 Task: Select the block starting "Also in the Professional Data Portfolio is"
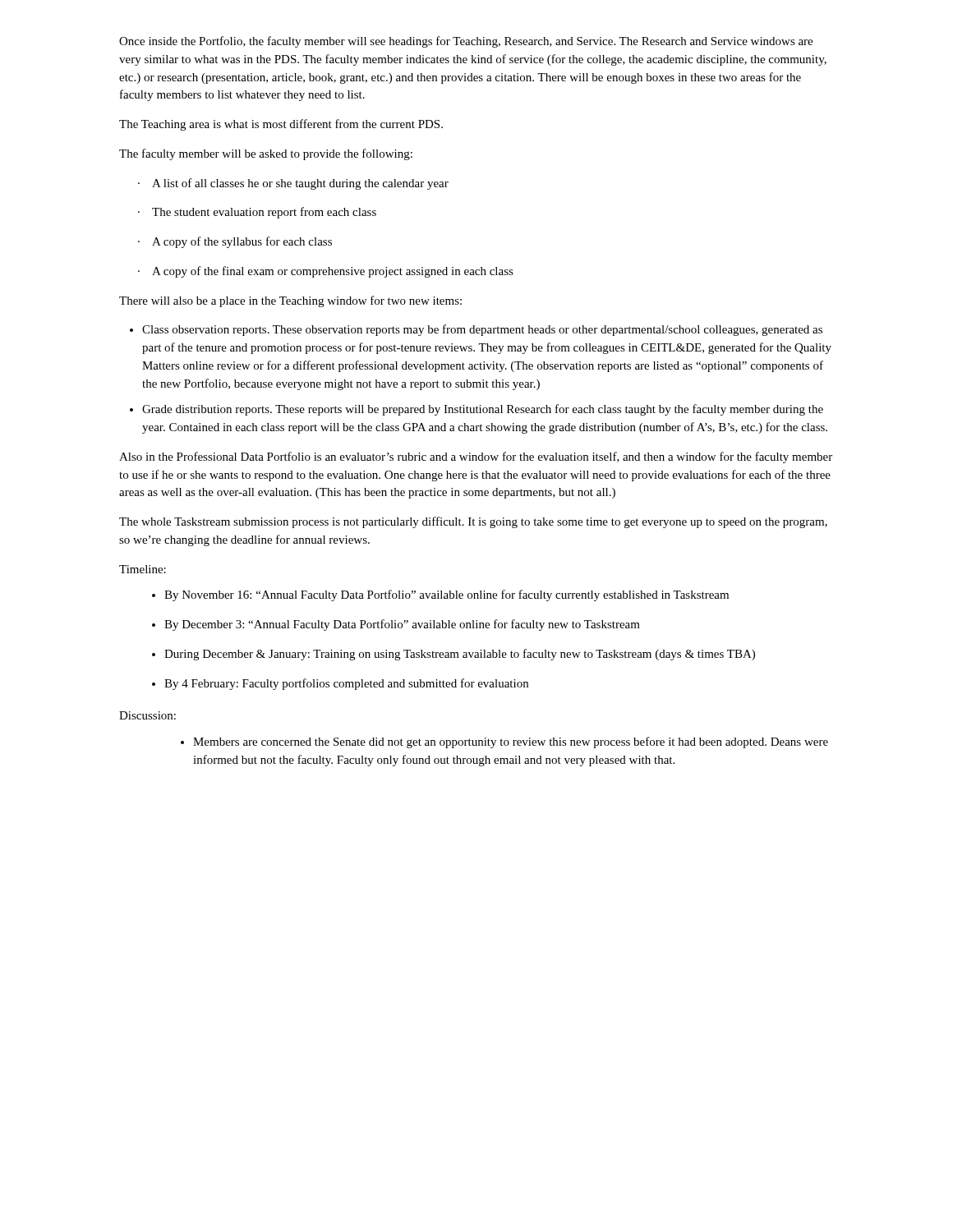(476, 475)
